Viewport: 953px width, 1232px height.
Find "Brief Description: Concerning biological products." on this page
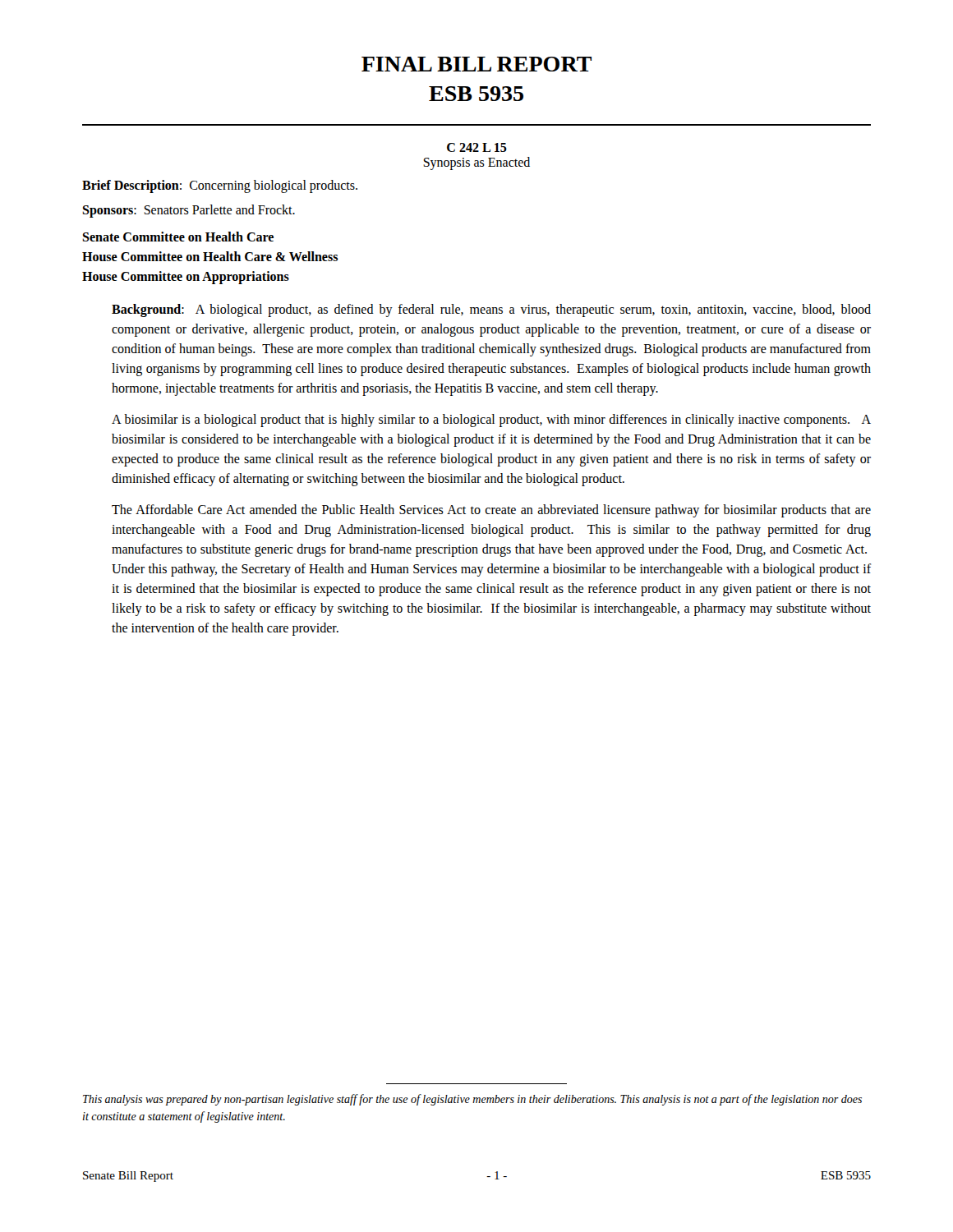coord(220,185)
